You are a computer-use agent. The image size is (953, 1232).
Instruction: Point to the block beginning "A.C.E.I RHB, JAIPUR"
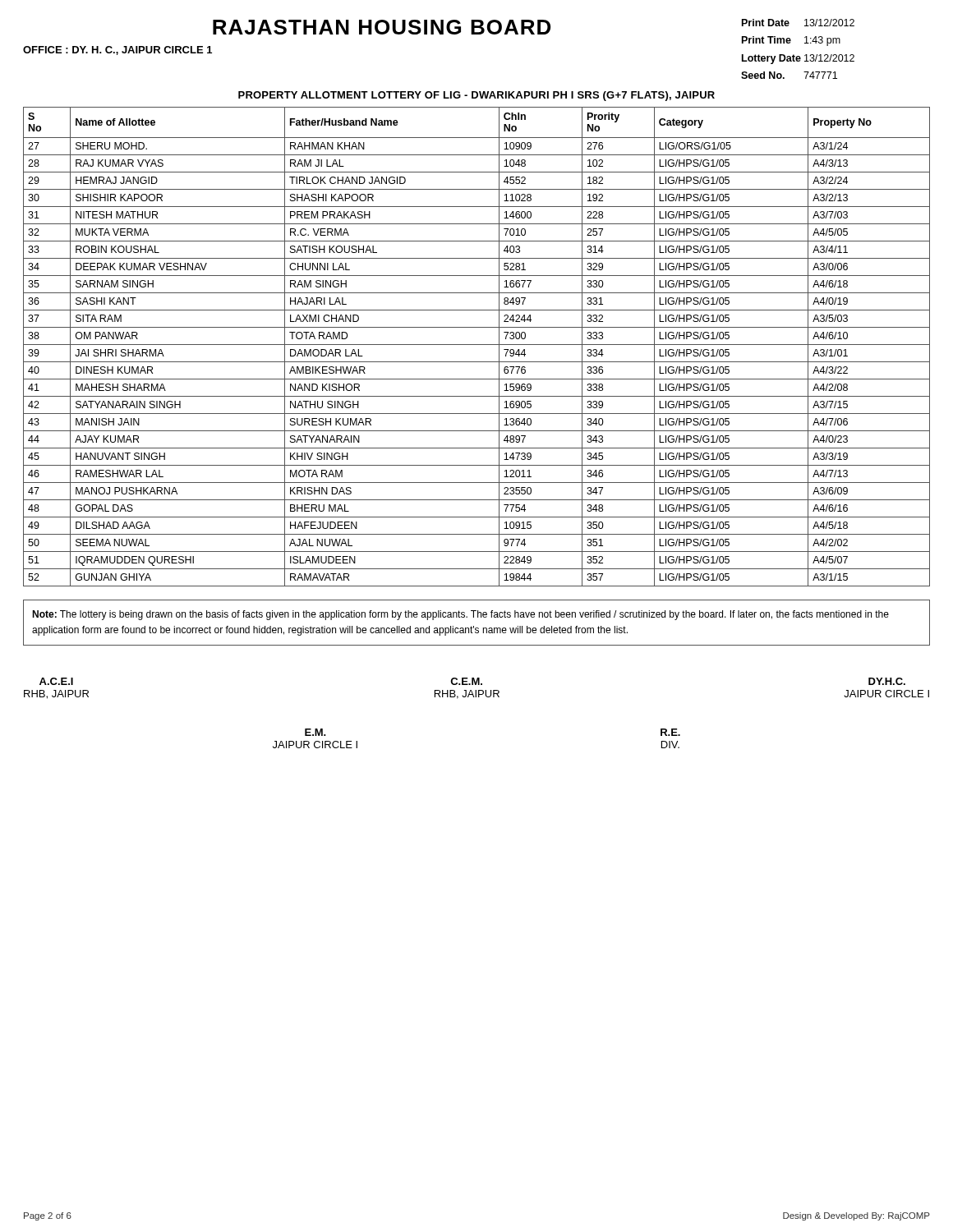[x=476, y=688]
